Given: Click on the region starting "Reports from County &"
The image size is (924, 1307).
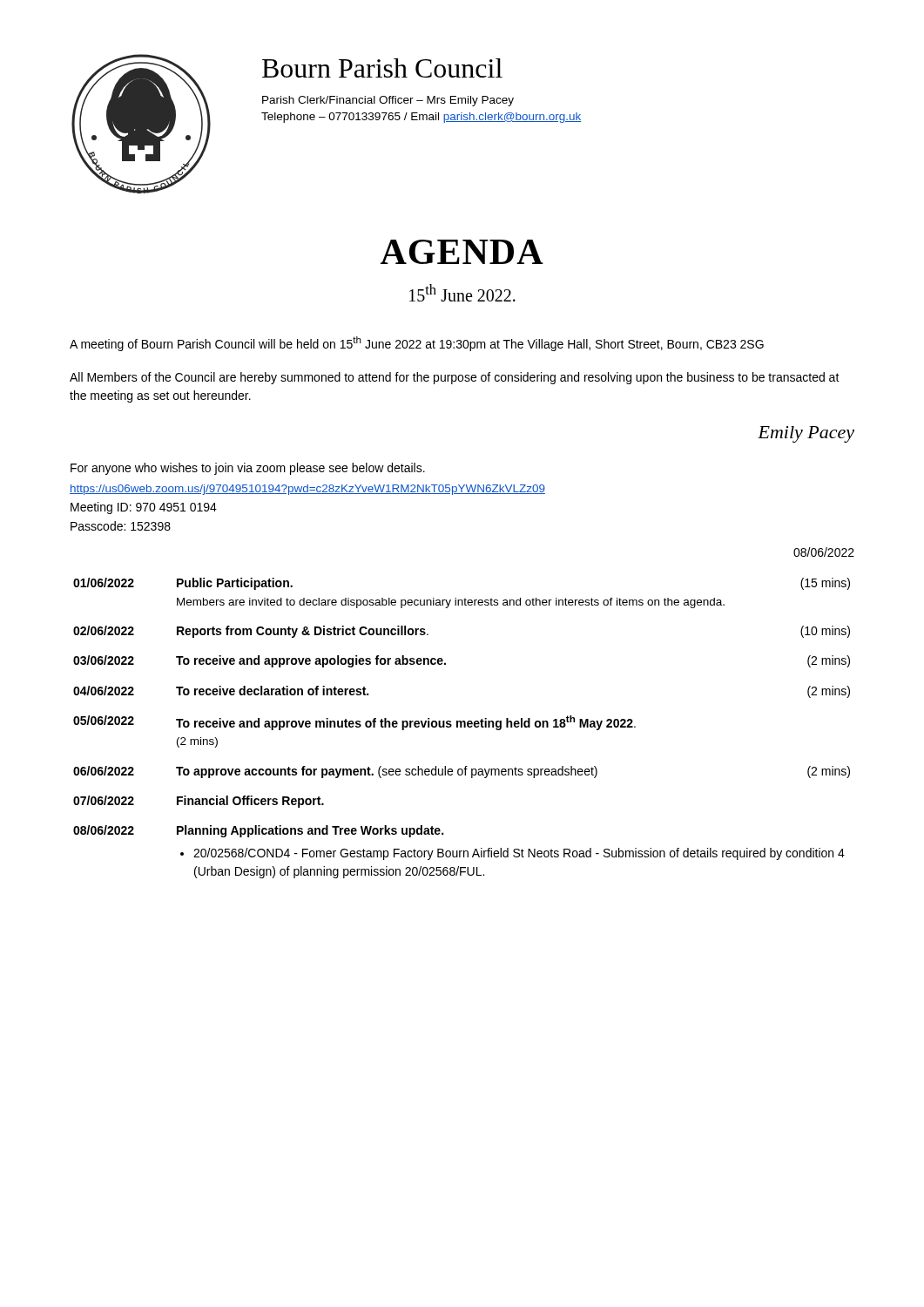Looking at the screenshot, I should coord(303,631).
